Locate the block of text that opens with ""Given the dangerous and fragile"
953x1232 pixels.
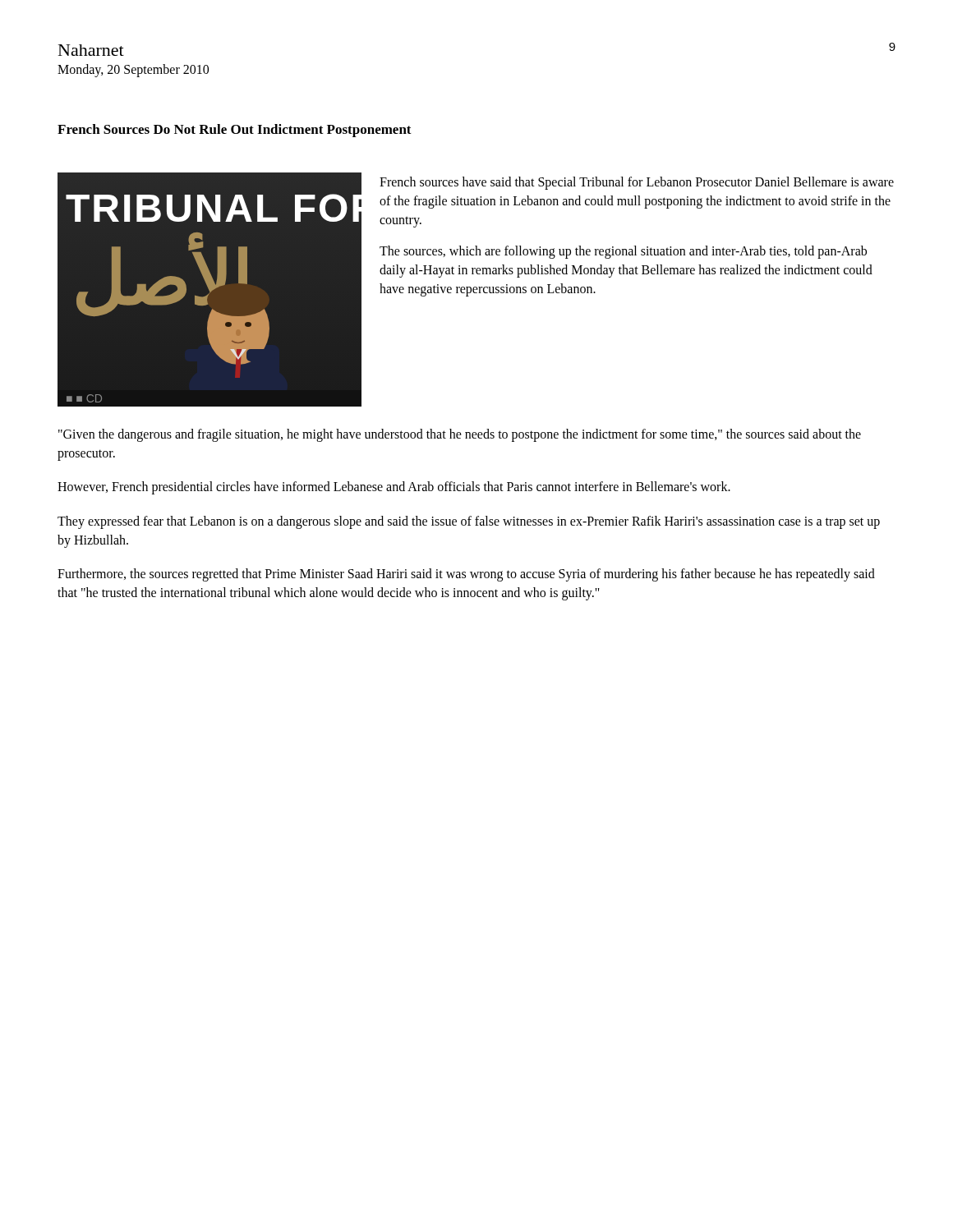476,444
